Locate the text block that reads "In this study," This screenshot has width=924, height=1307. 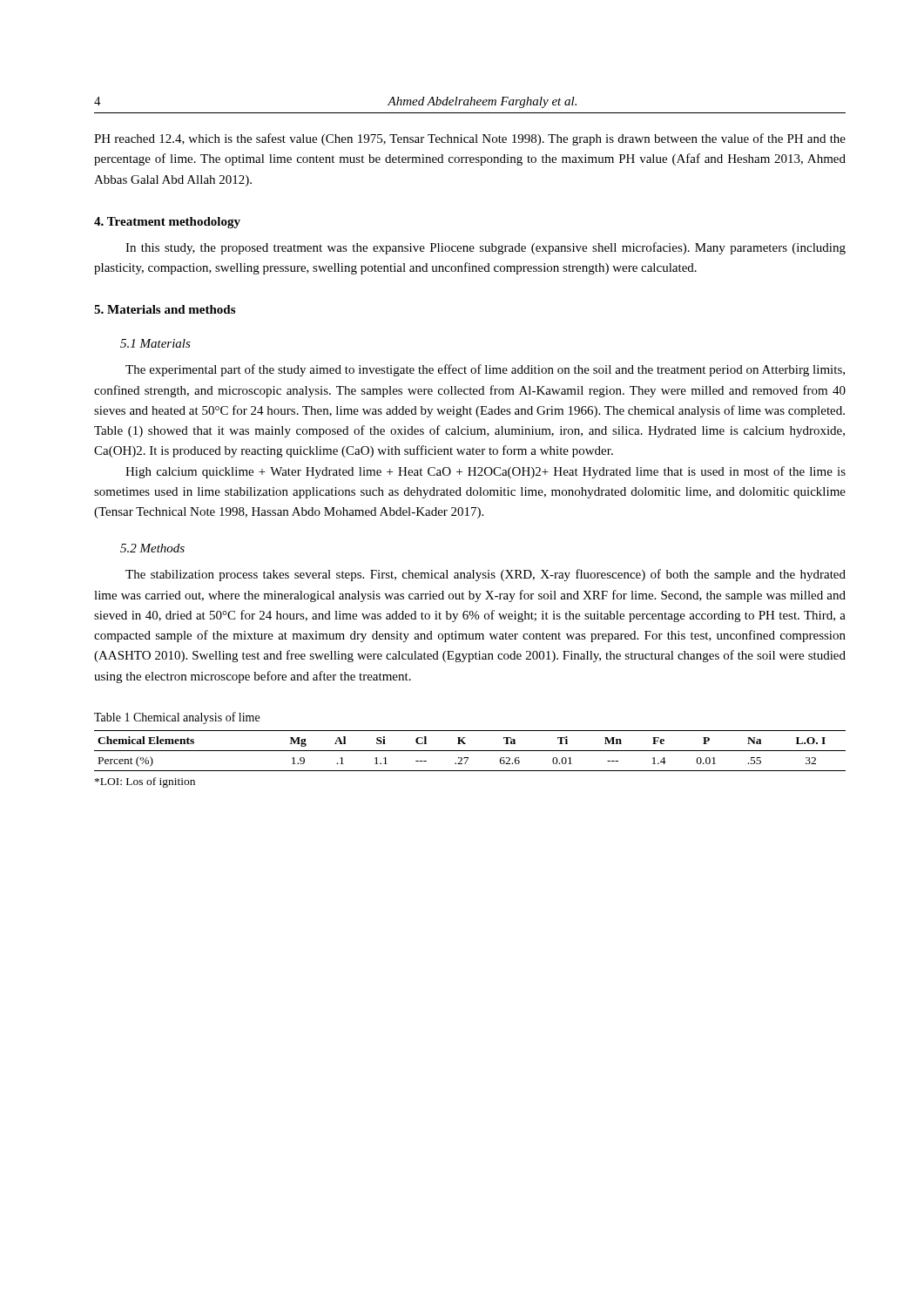470,257
